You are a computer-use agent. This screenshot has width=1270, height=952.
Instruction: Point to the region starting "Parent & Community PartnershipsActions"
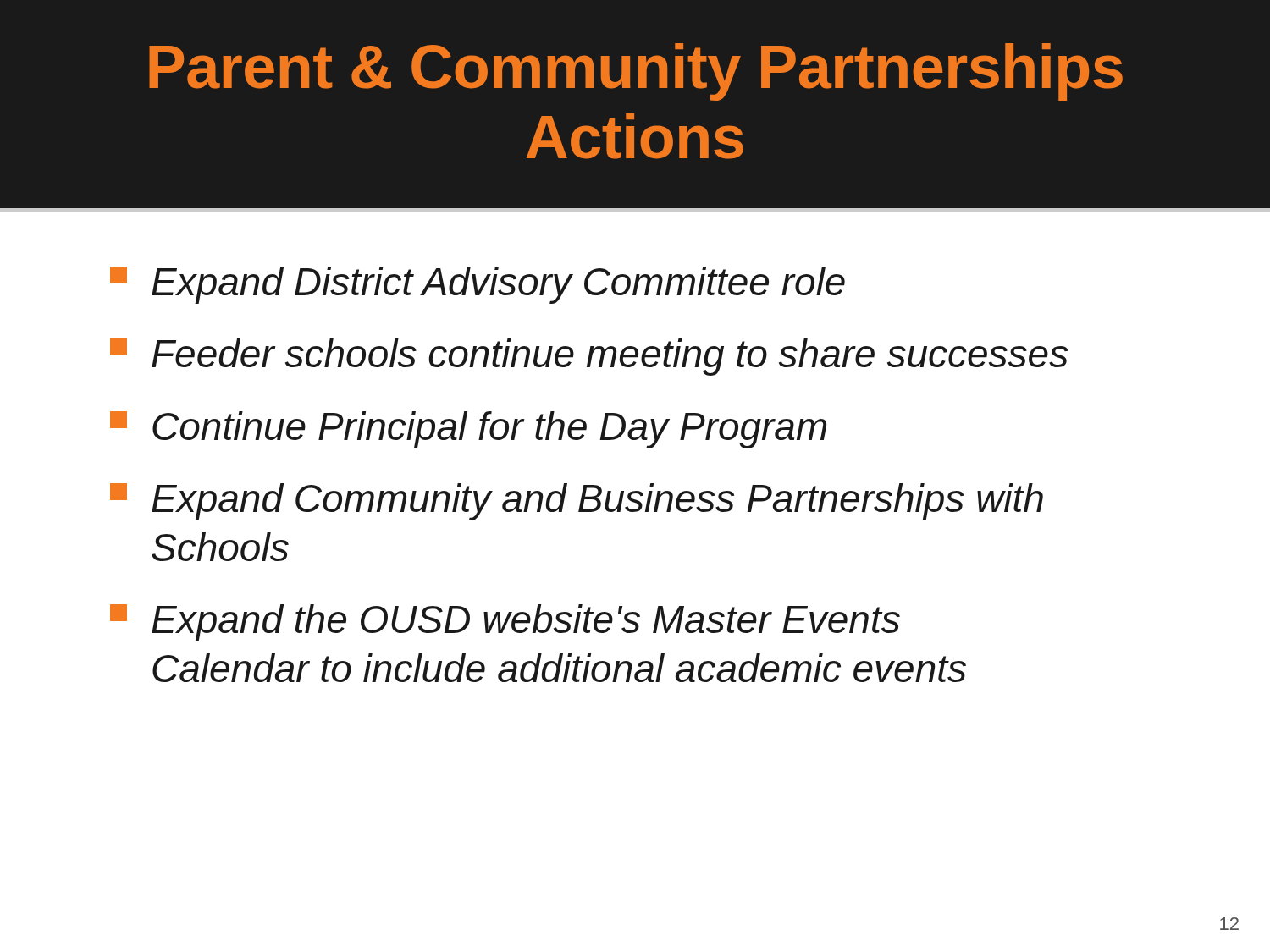(635, 104)
